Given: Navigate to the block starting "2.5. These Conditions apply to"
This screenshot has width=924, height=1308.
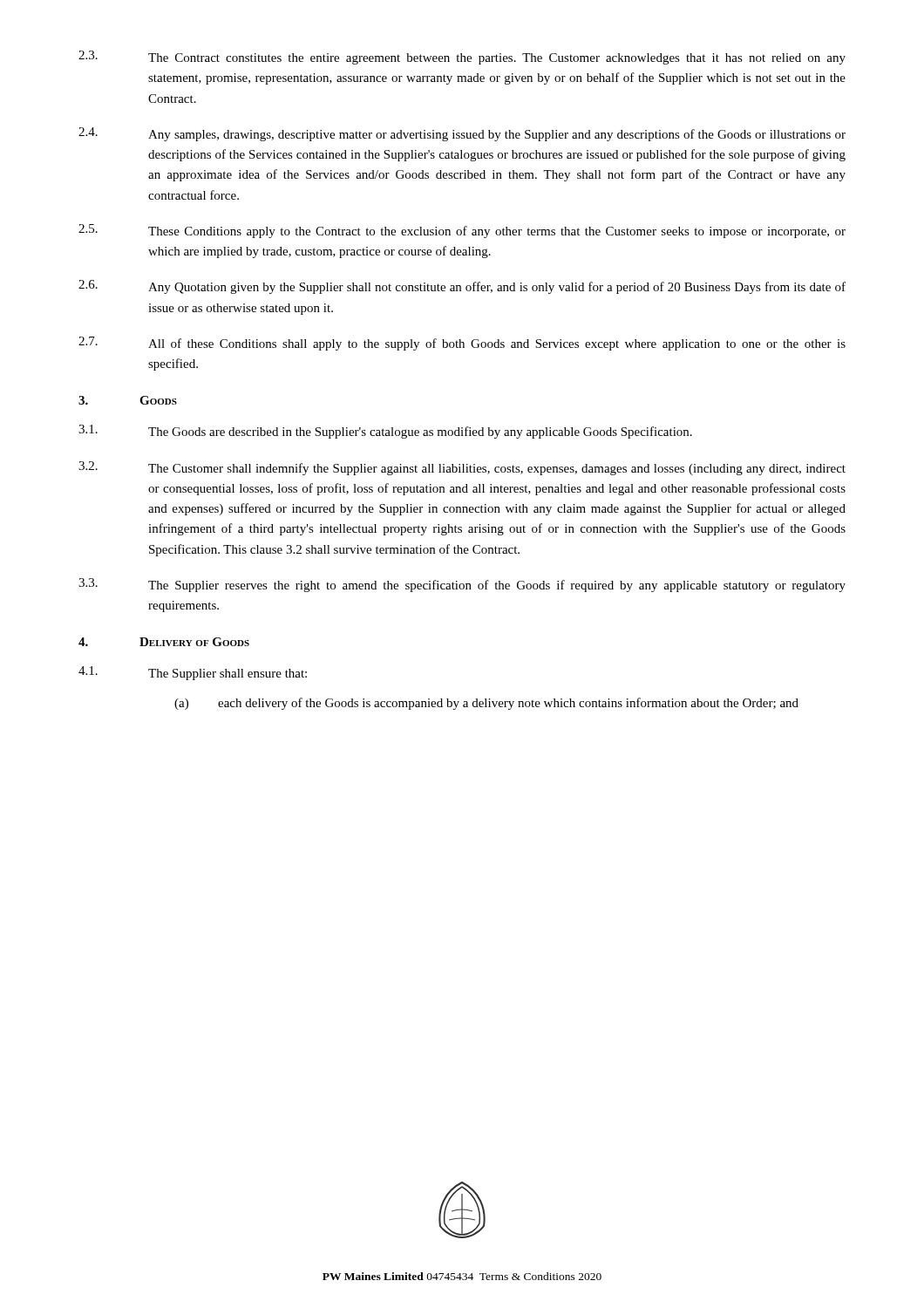Looking at the screenshot, I should click(462, 242).
